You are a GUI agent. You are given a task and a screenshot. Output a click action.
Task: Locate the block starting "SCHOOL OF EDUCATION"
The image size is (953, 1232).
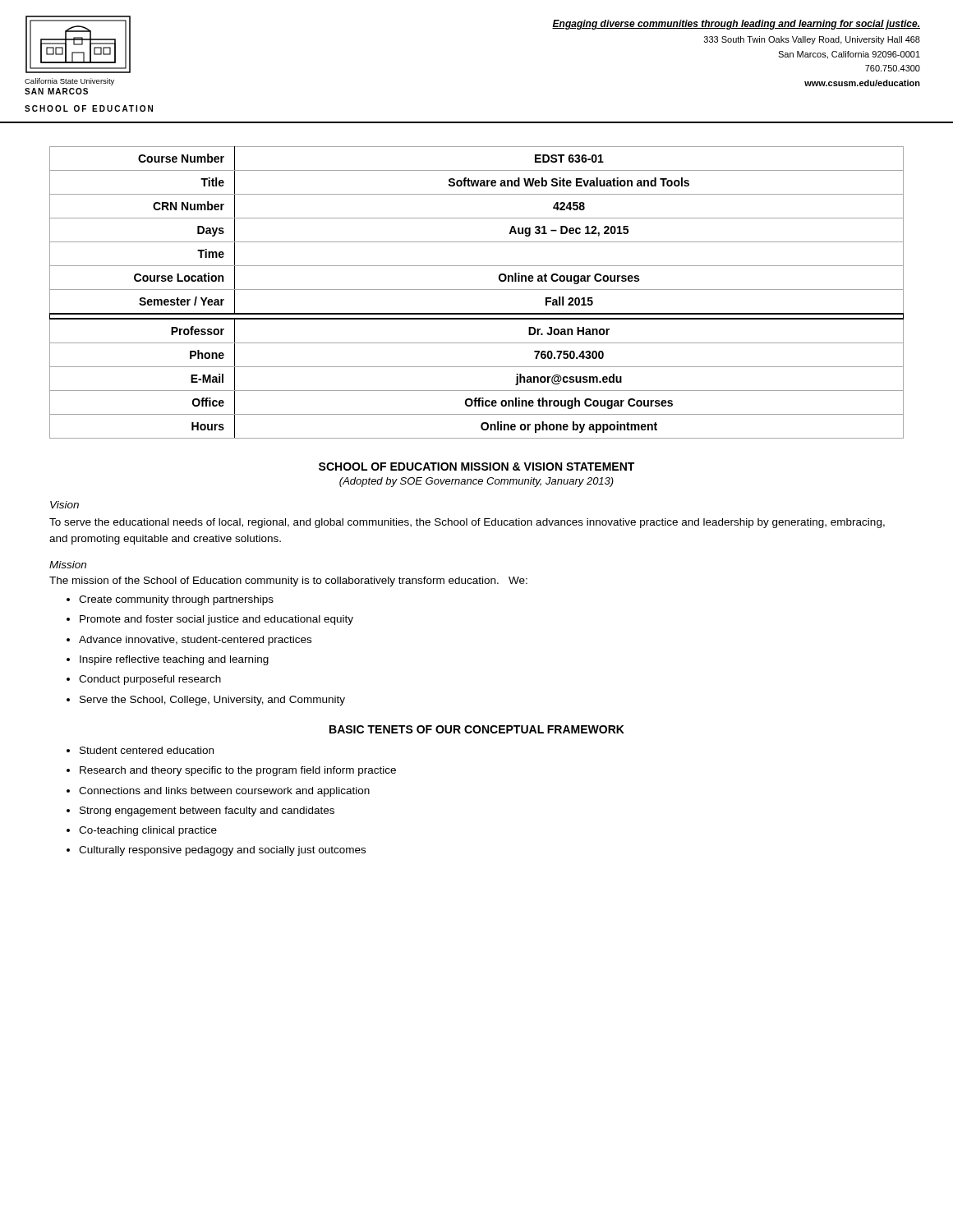point(476,466)
